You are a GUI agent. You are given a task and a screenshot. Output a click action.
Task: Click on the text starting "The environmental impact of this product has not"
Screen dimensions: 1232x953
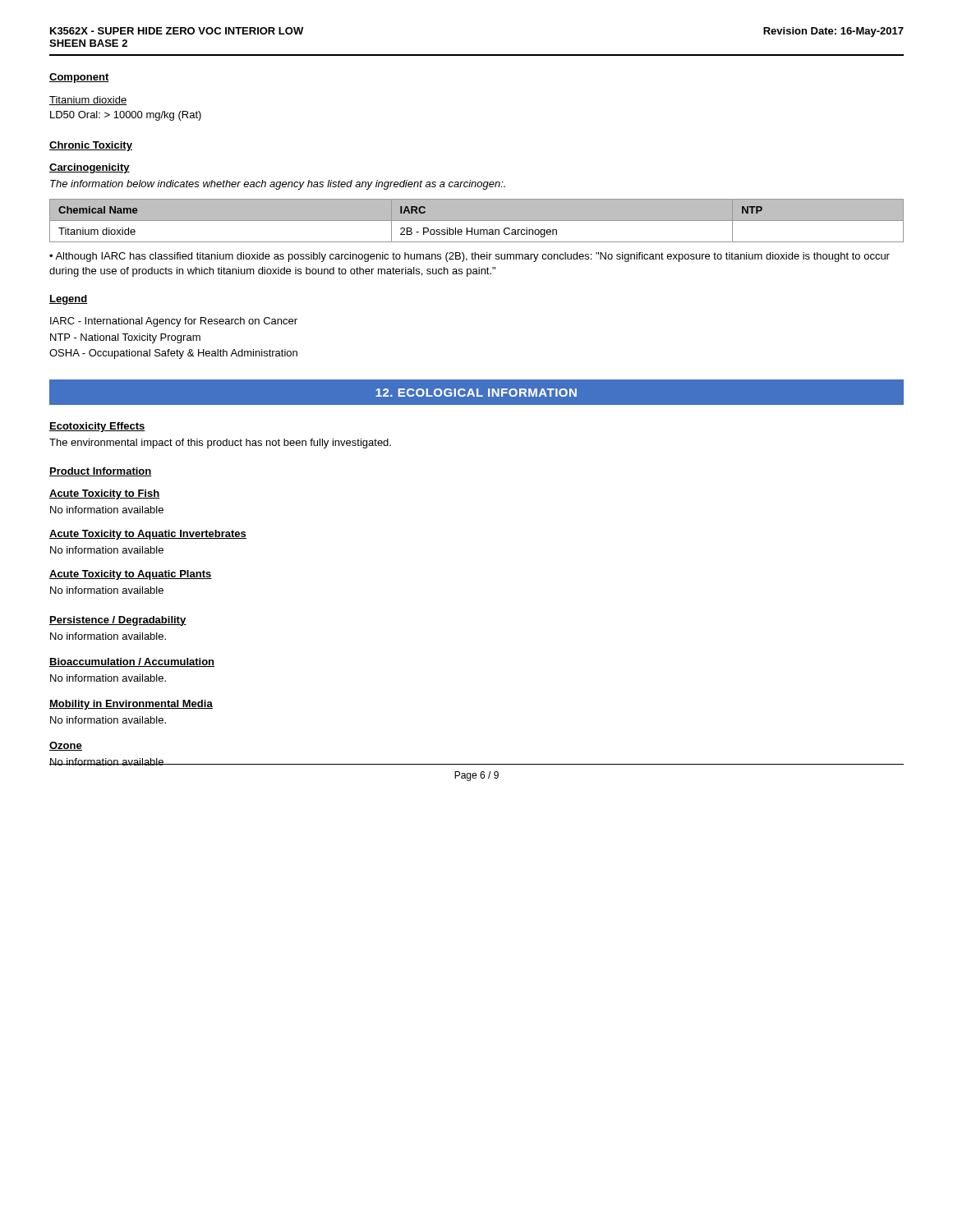click(x=221, y=442)
